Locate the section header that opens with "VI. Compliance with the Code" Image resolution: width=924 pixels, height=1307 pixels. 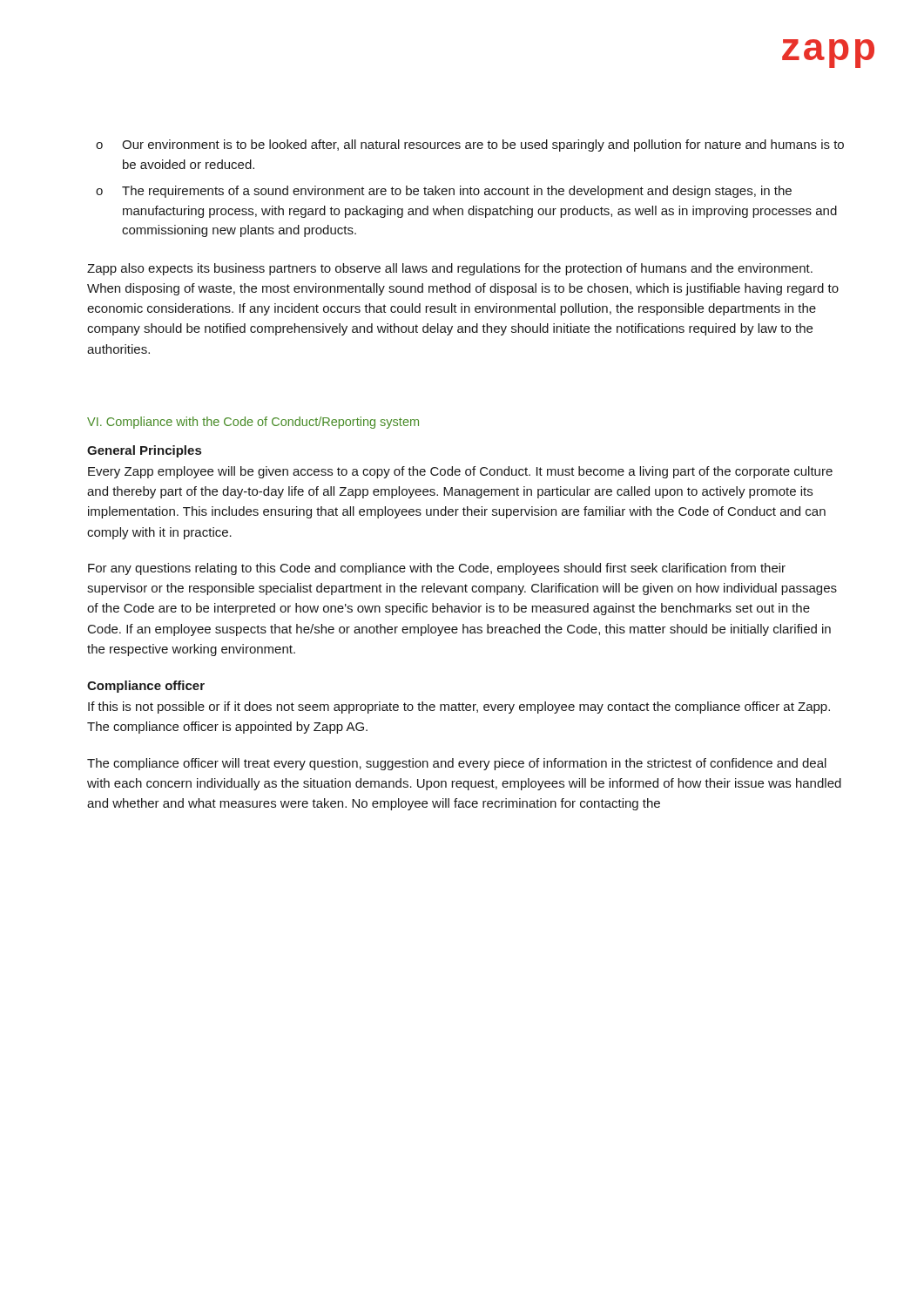(253, 422)
